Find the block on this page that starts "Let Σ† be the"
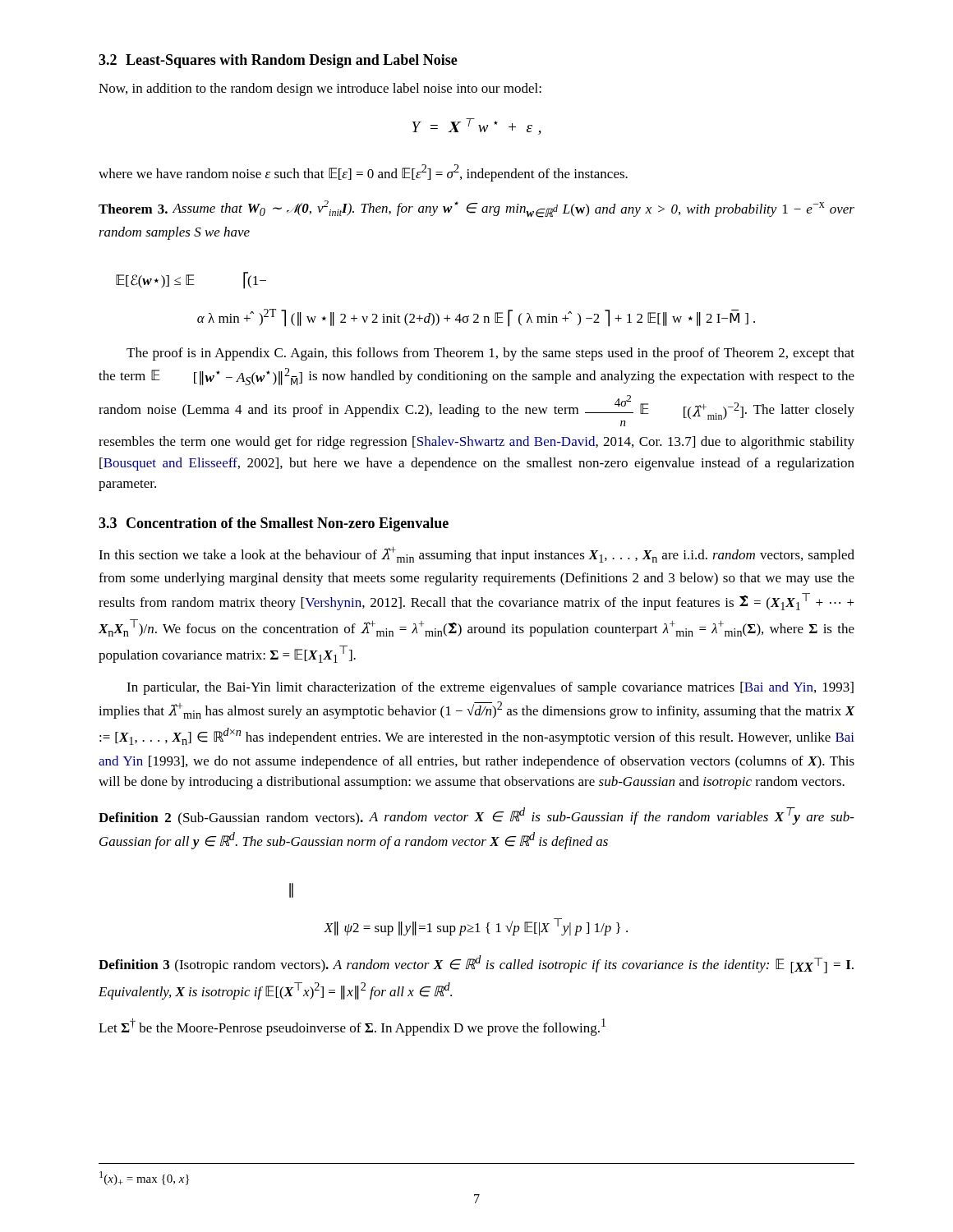The height and width of the screenshot is (1232, 953). coord(476,1026)
